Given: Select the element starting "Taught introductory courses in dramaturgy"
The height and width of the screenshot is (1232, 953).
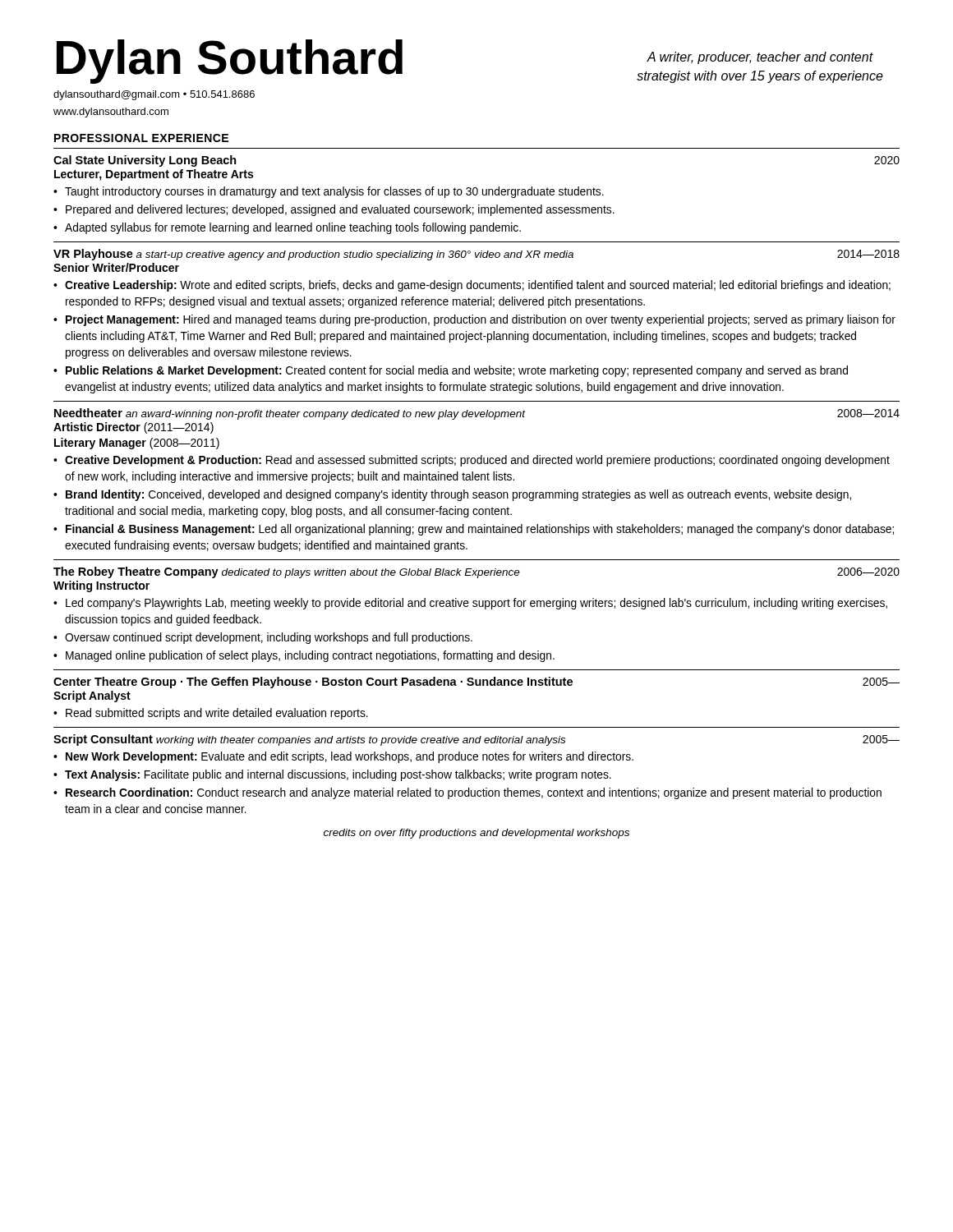Looking at the screenshot, I should point(335,192).
